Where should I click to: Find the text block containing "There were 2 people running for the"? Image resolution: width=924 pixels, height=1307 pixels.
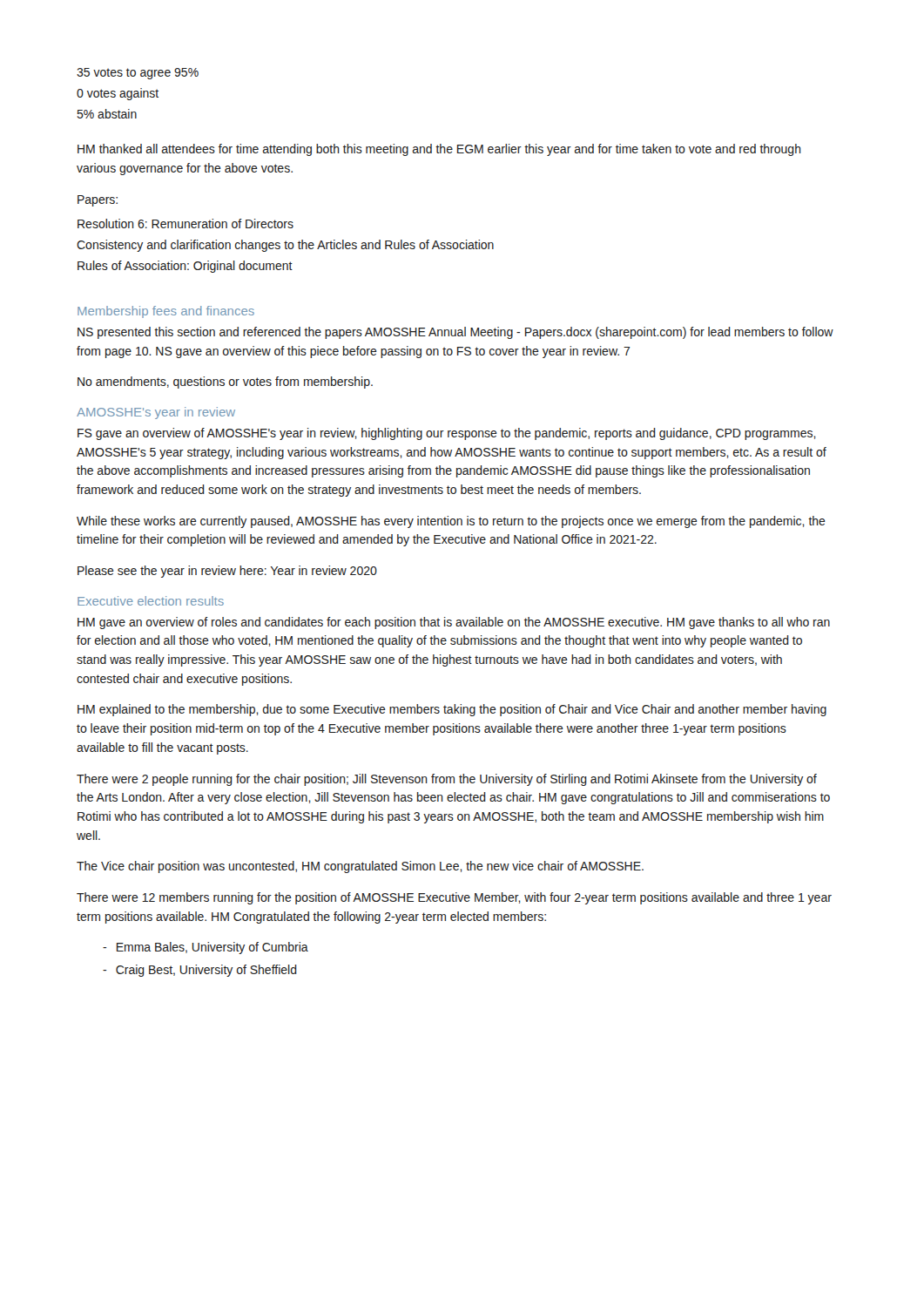(453, 807)
